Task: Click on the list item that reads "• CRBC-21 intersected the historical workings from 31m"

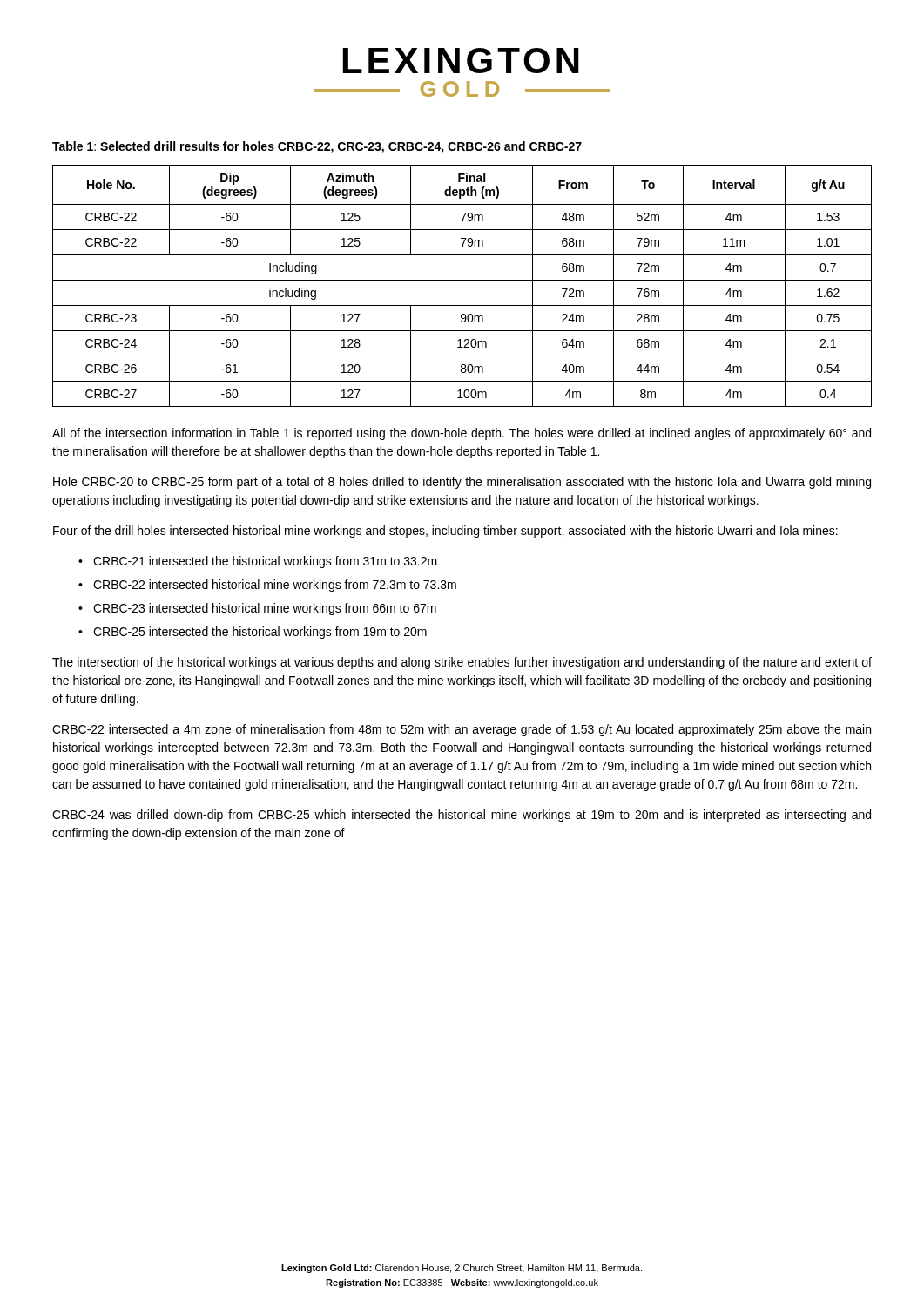Action: [258, 561]
